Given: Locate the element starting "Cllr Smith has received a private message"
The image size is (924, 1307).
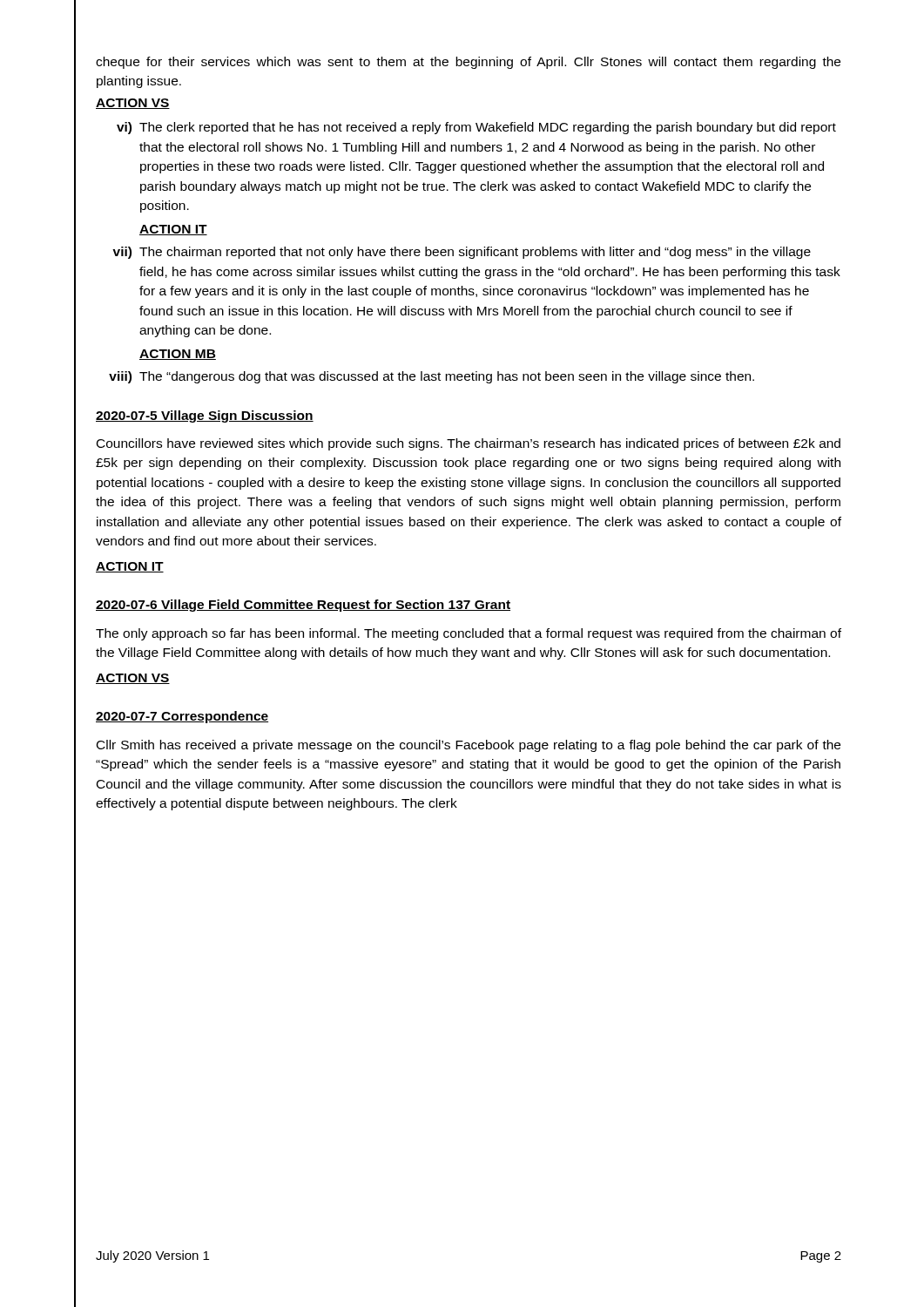Looking at the screenshot, I should pos(469,774).
